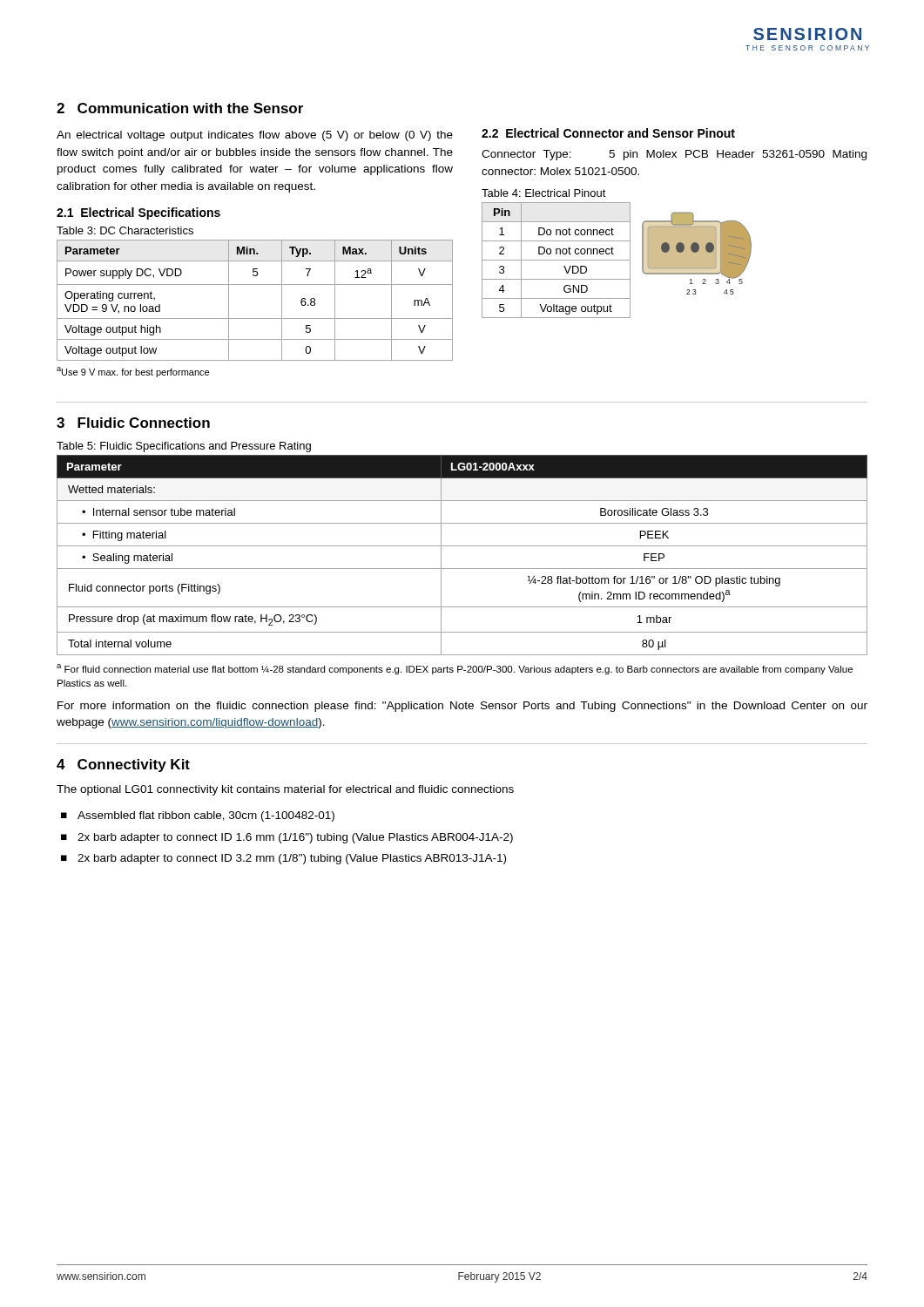
Task: Click where it says "3 Fluidic Connection"
Action: click(134, 423)
